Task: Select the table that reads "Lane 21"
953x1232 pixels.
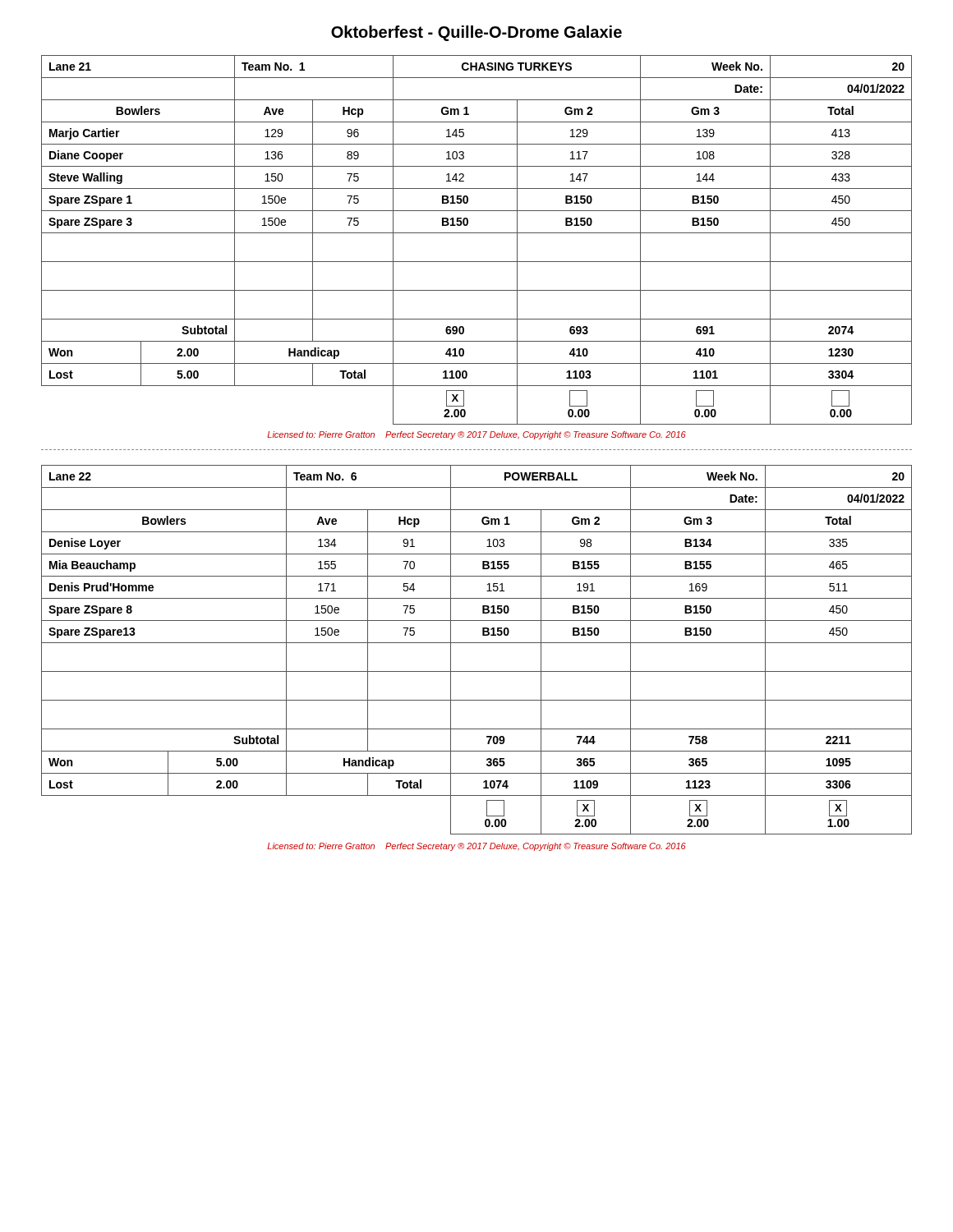Action: (476, 240)
